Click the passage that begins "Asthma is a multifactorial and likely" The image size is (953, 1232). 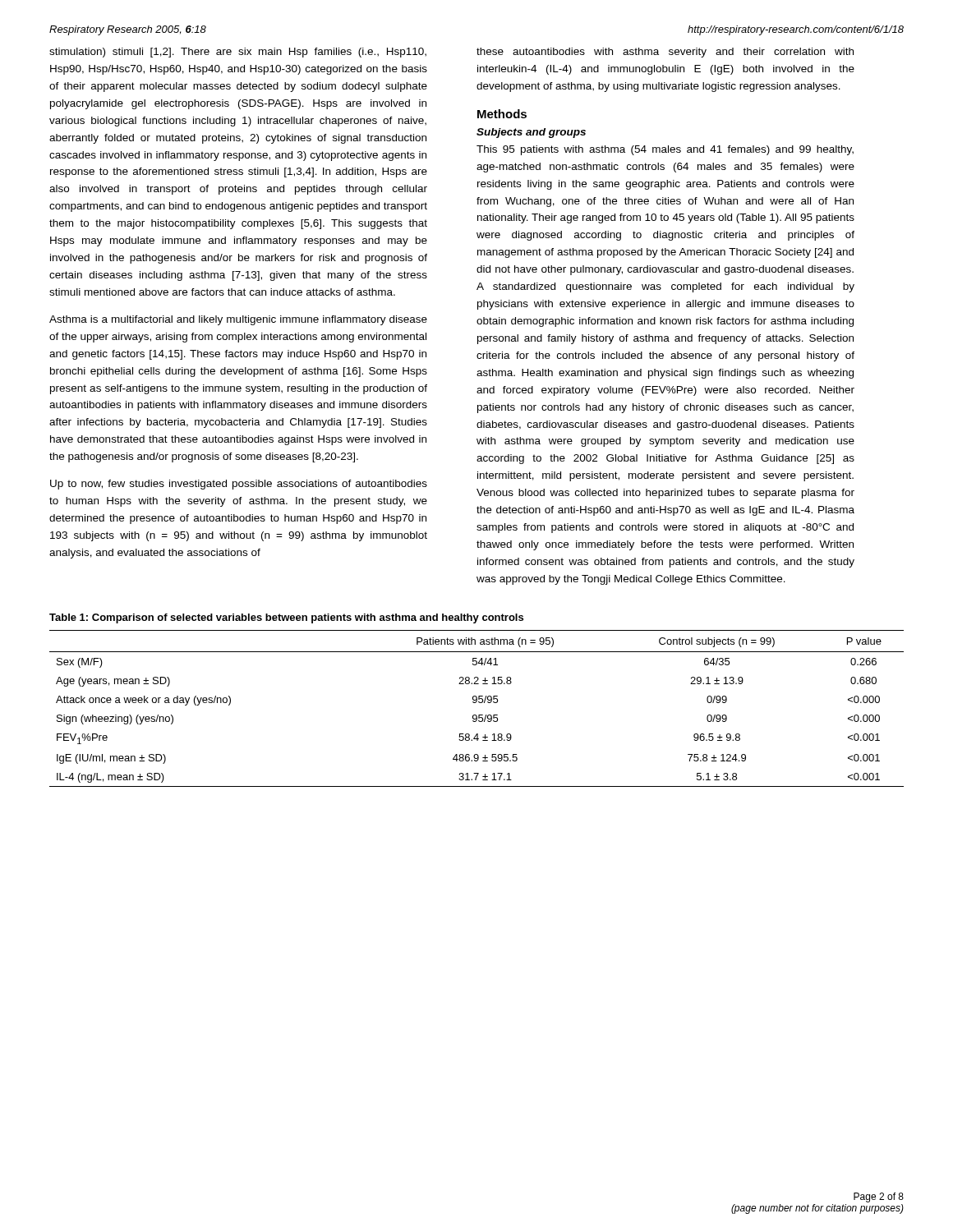(x=238, y=389)
